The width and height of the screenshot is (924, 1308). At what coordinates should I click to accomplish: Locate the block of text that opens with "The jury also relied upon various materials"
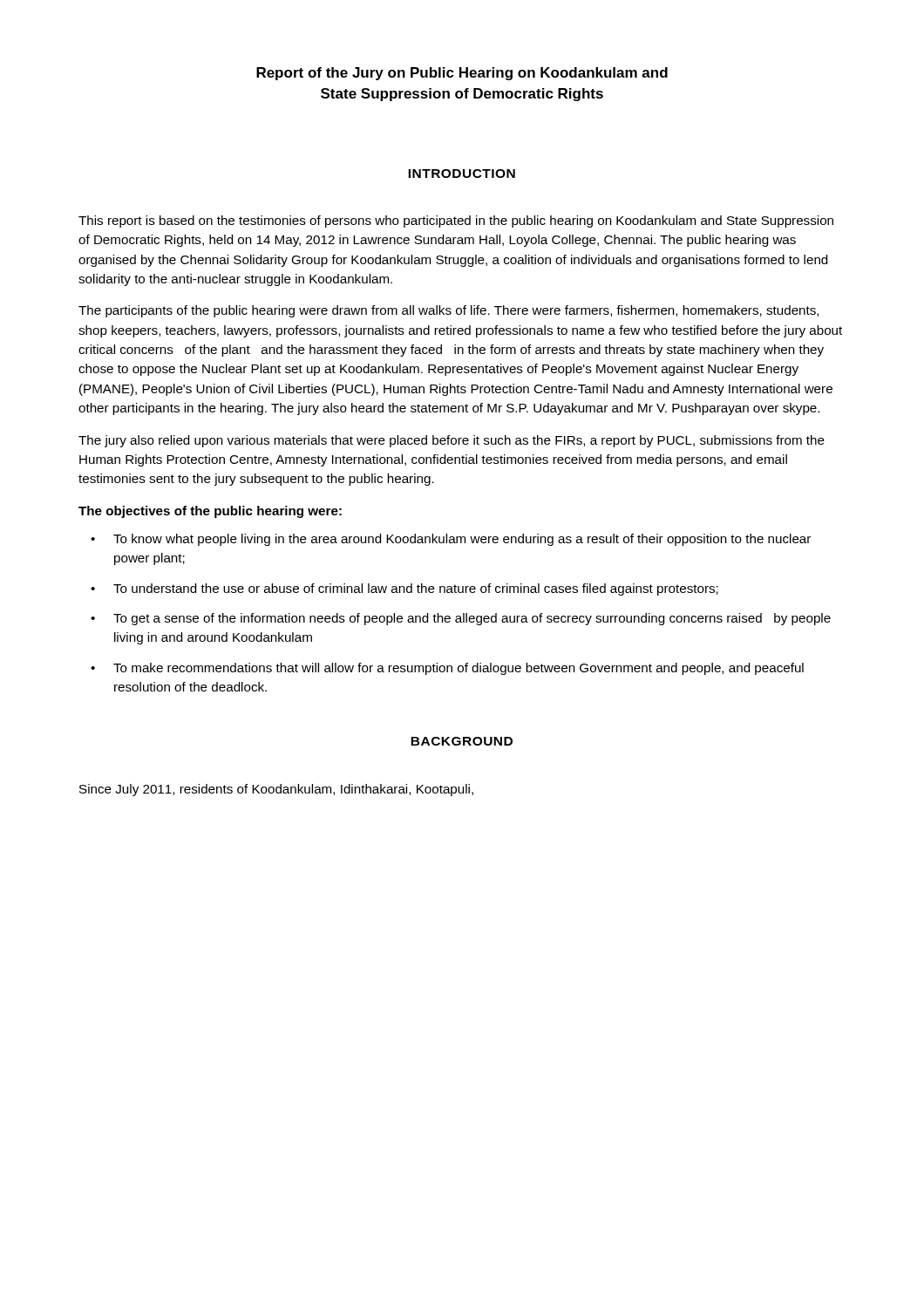pyautogui.click(x=452, y=459)
